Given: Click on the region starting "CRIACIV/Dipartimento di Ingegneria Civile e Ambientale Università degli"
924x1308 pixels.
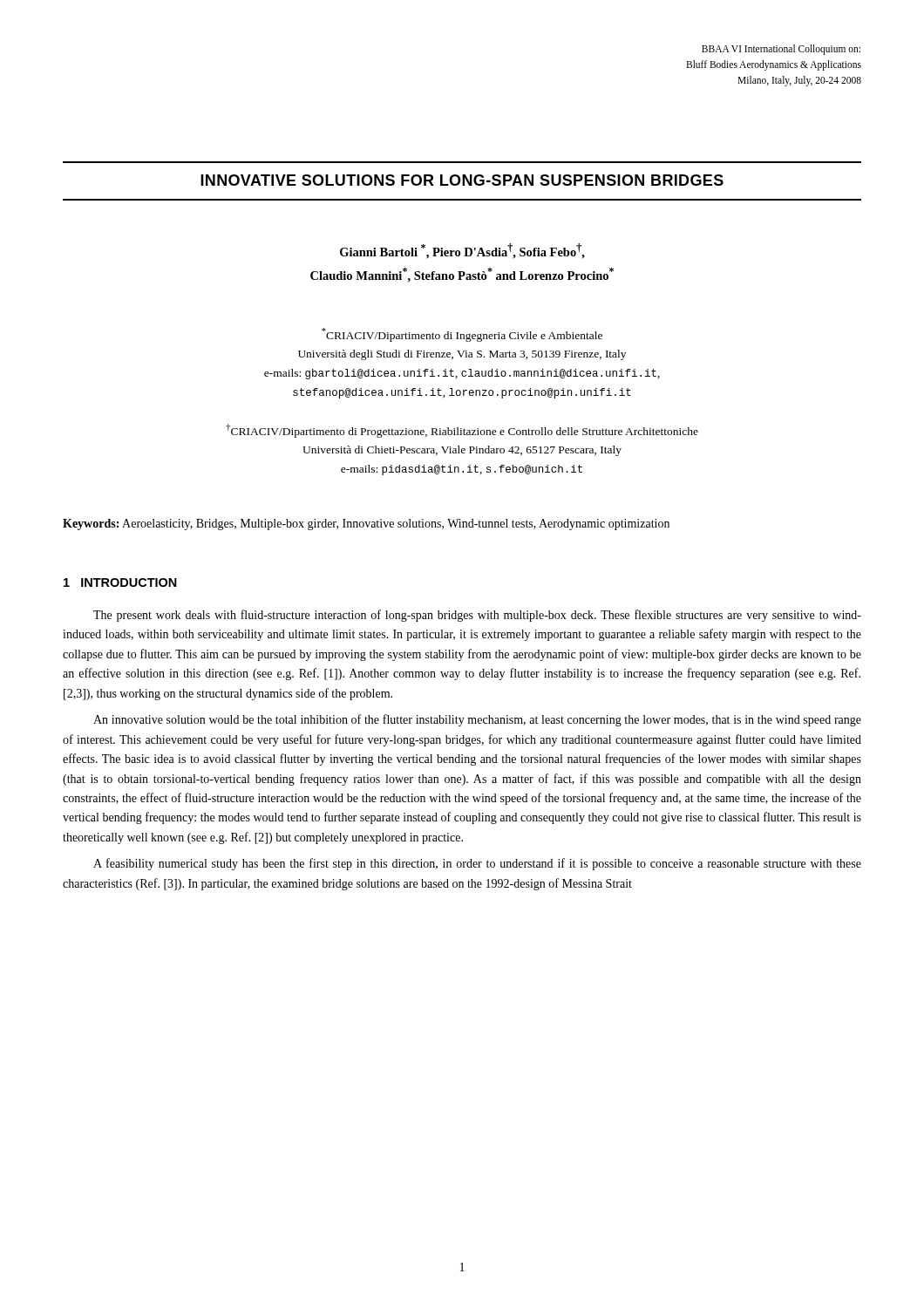Looking at the screenshot, I should click(x=462, y=362).
